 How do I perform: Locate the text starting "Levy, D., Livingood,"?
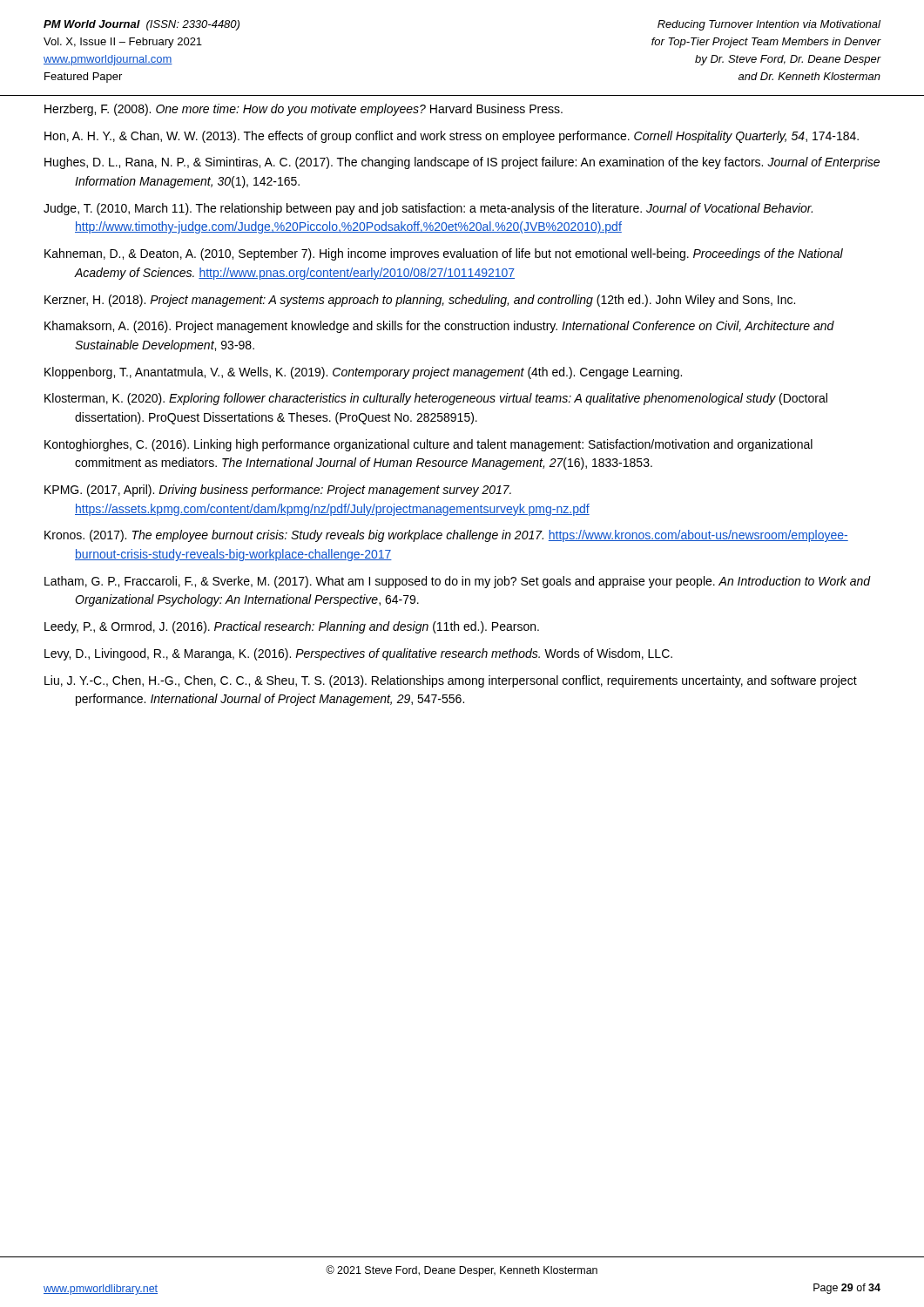coord(358,653)
